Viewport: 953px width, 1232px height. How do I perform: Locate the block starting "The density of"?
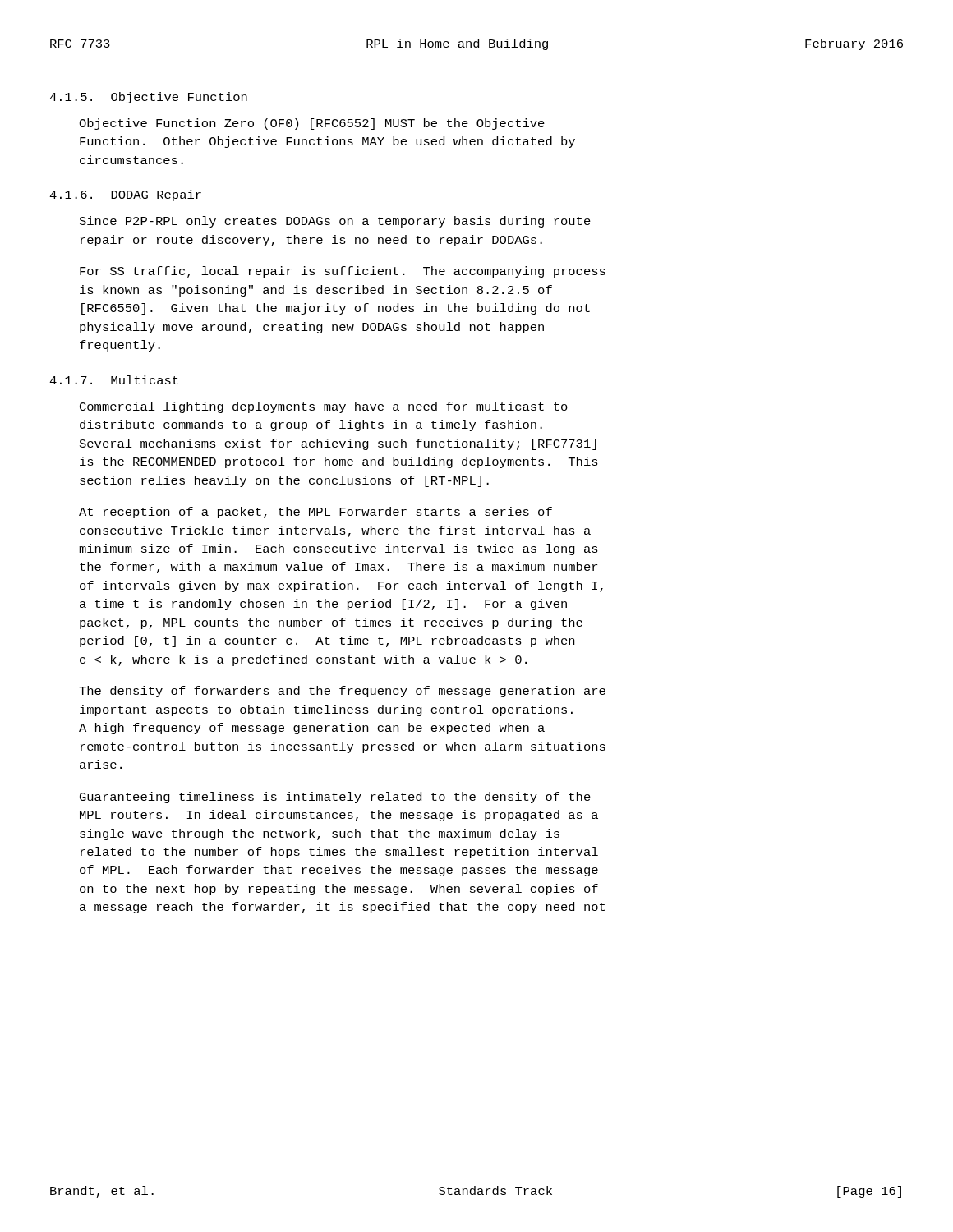(343, 729)
